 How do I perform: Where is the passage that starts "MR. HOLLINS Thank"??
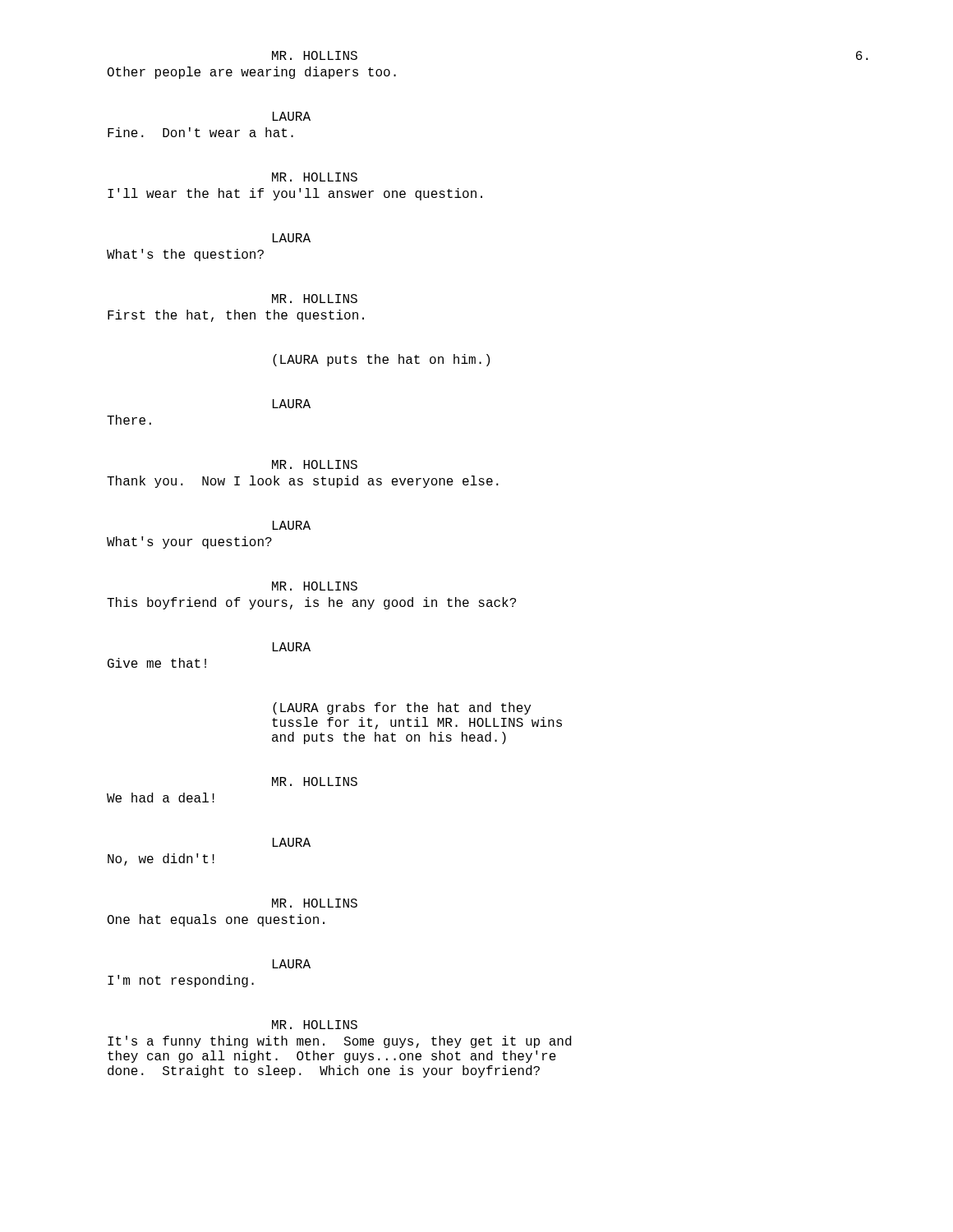(x=415, y=474)
